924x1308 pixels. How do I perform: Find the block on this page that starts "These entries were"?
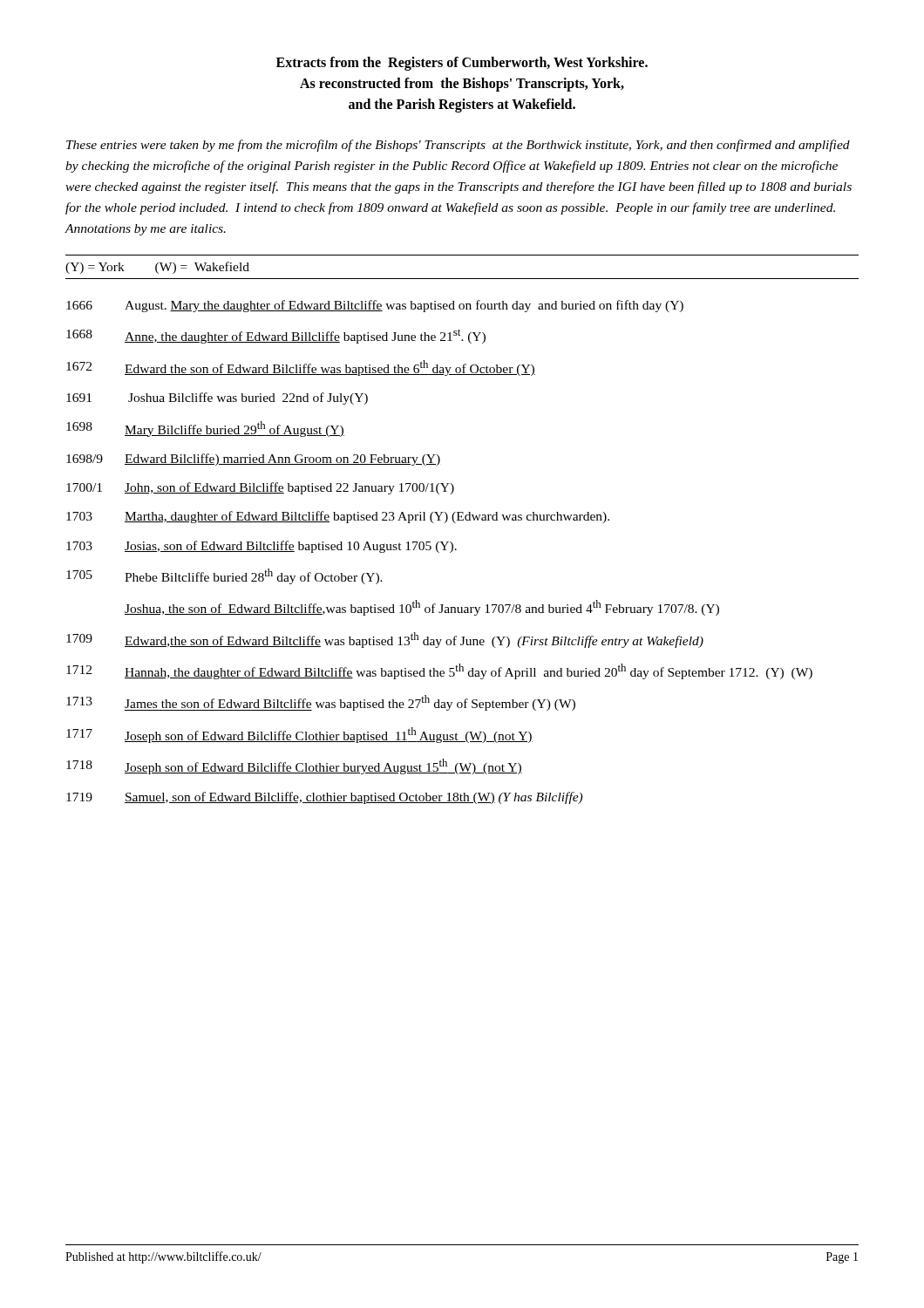pyautogui.click(x=459, y=186)
